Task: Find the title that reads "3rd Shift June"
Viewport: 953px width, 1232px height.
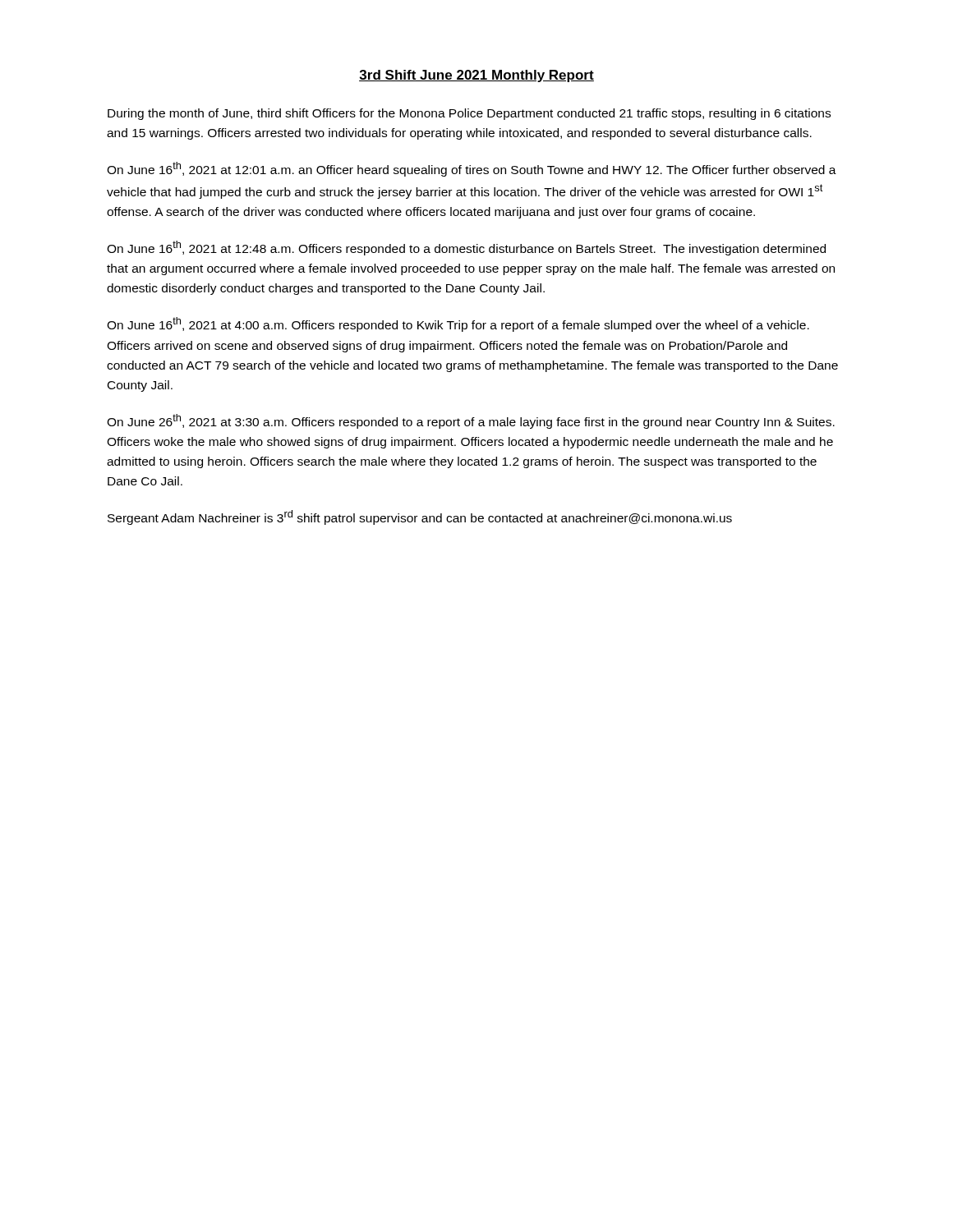Action: click(x=476, y=75)
